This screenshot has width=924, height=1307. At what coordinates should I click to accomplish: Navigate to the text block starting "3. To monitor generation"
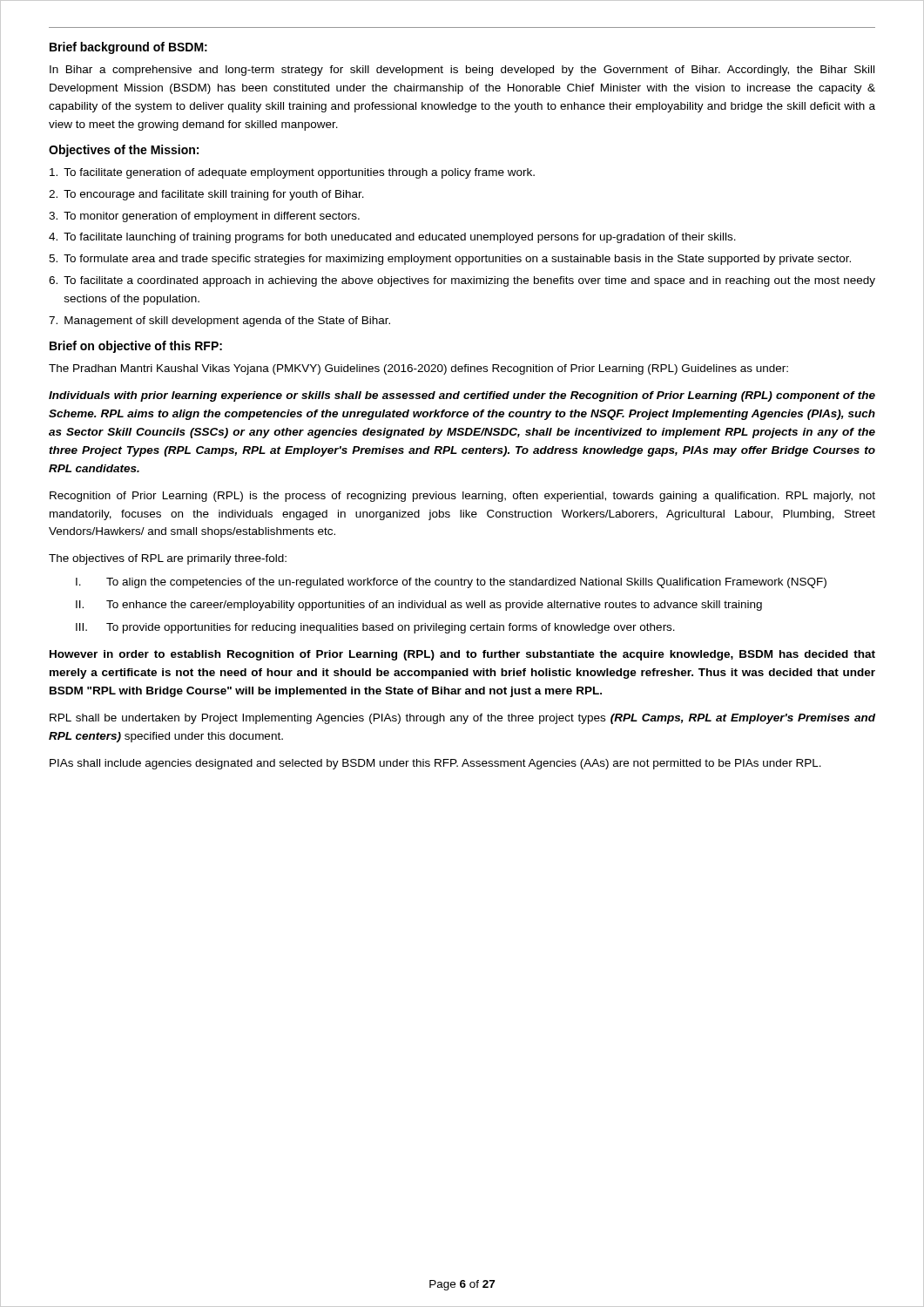pos(205,216)
